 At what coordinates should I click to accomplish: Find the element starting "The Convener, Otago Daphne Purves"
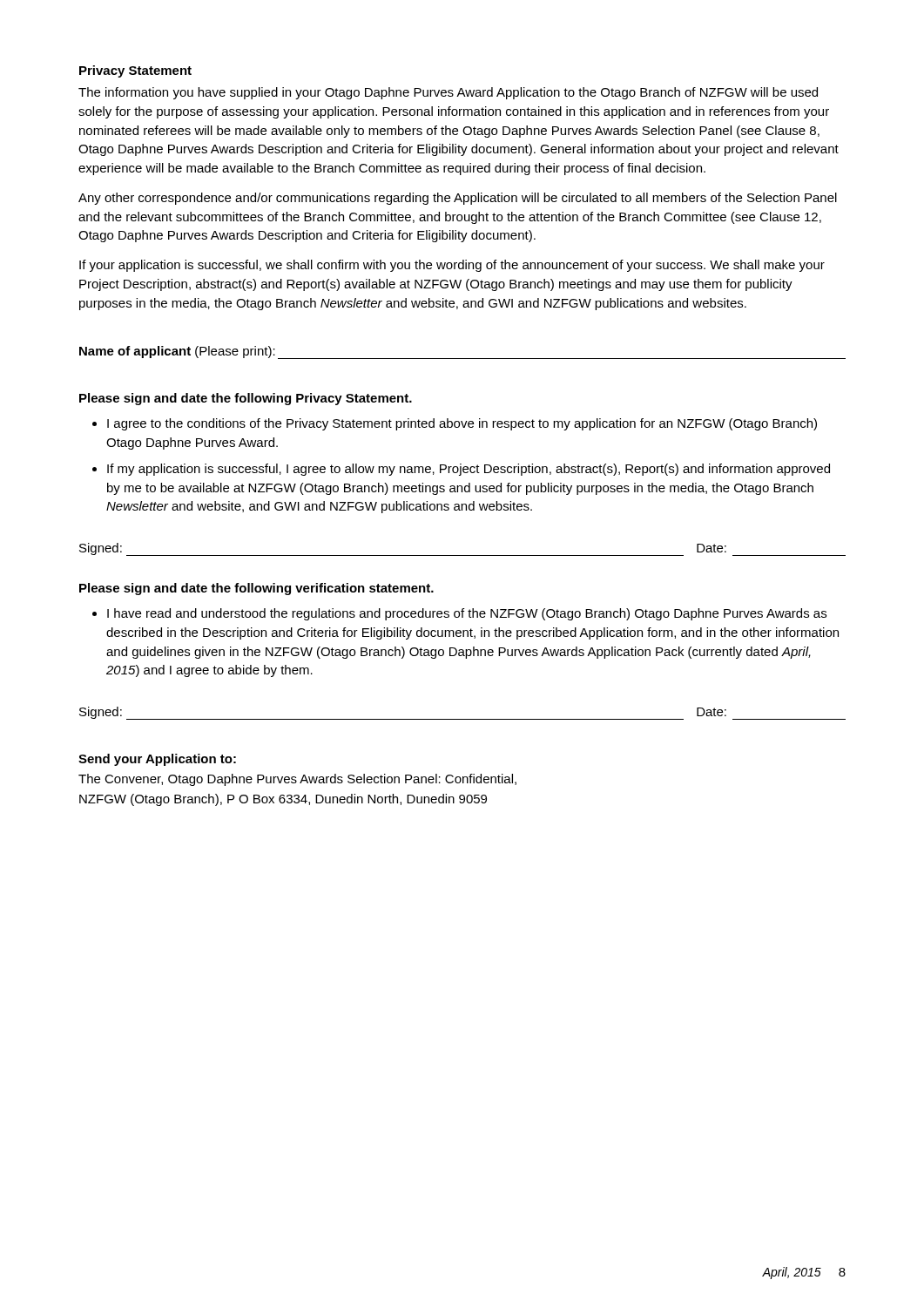298,788
